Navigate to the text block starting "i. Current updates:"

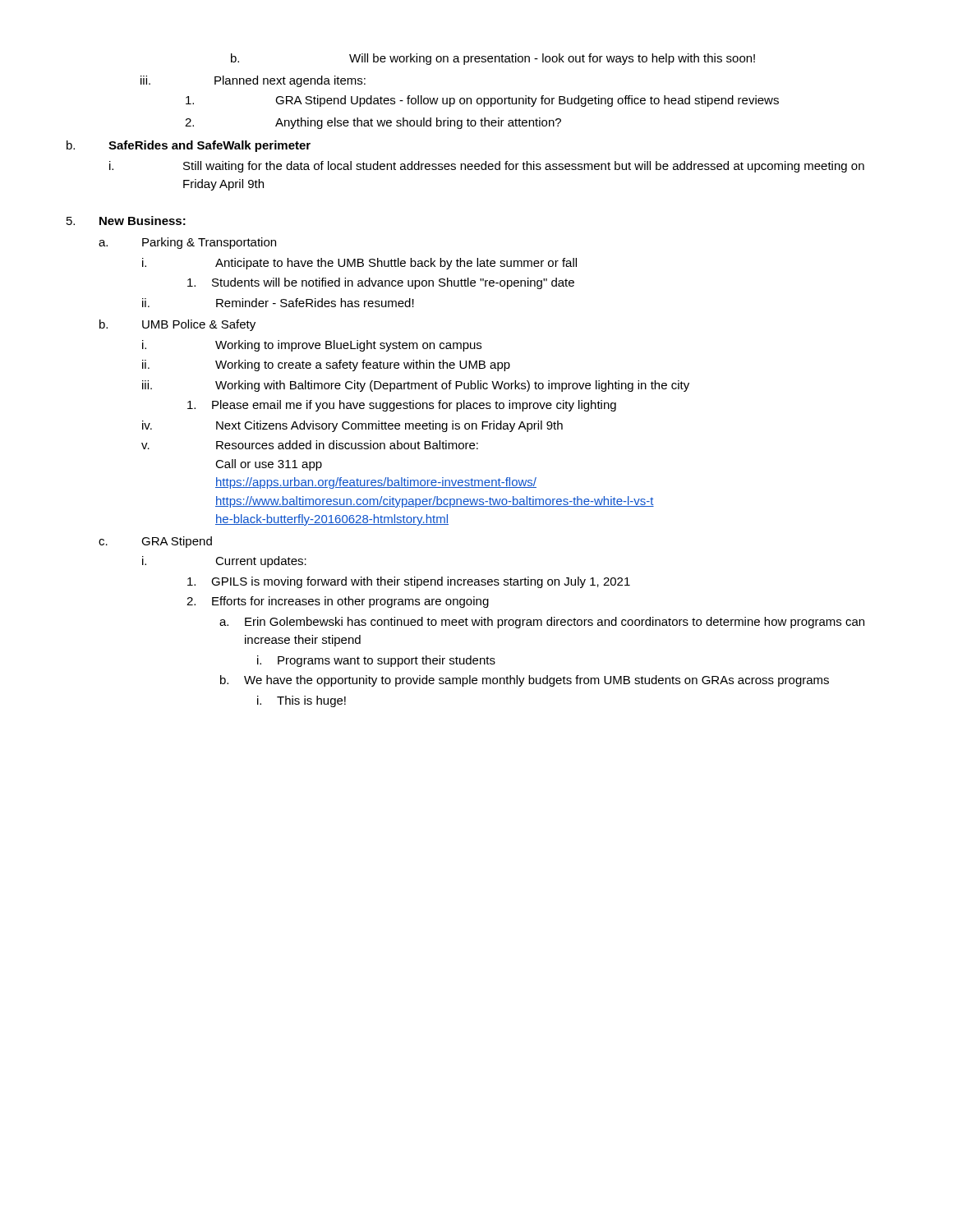224,562
